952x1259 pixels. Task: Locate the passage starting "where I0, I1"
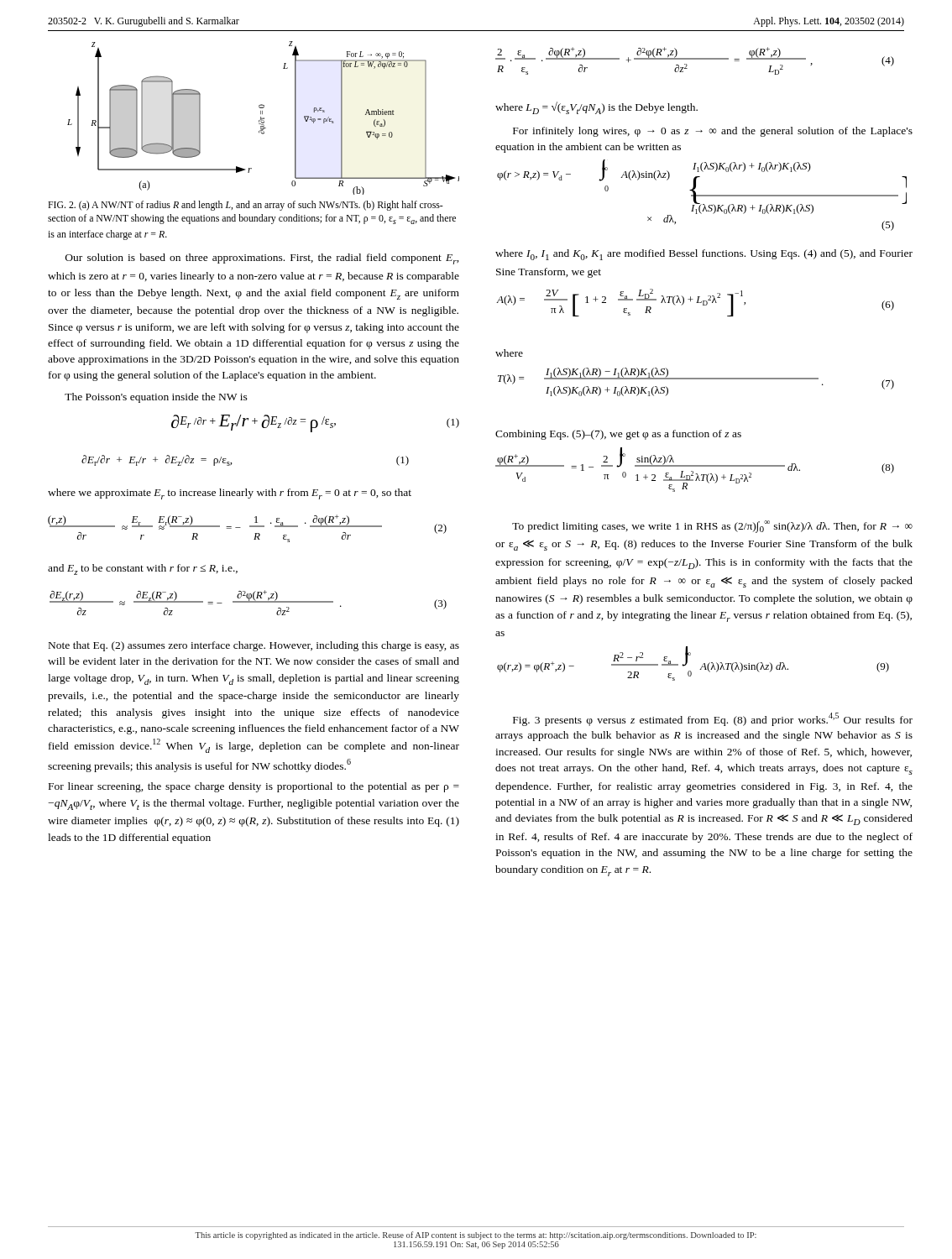point(704,263)
